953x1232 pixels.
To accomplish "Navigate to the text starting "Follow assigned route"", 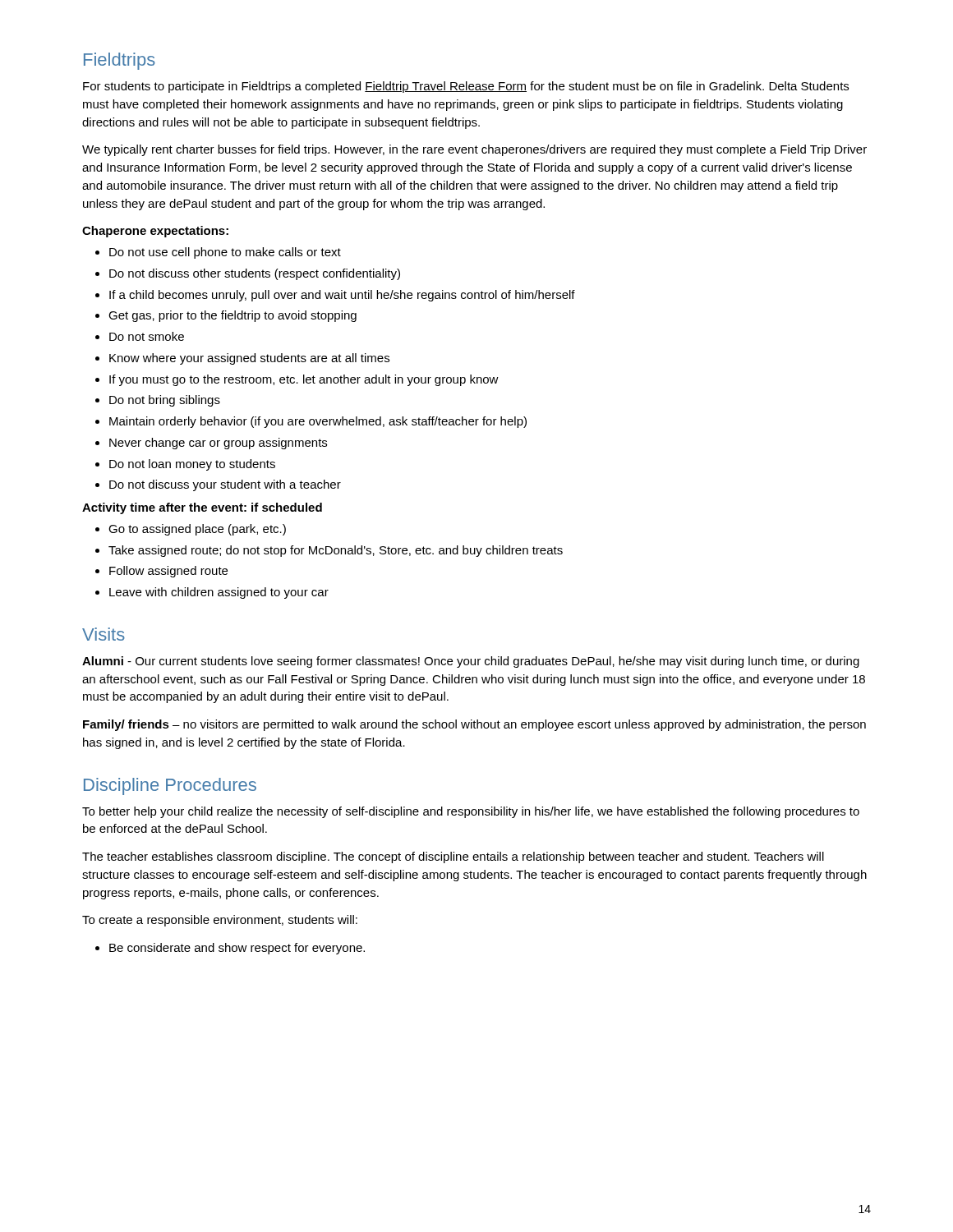I will [161, 572].
